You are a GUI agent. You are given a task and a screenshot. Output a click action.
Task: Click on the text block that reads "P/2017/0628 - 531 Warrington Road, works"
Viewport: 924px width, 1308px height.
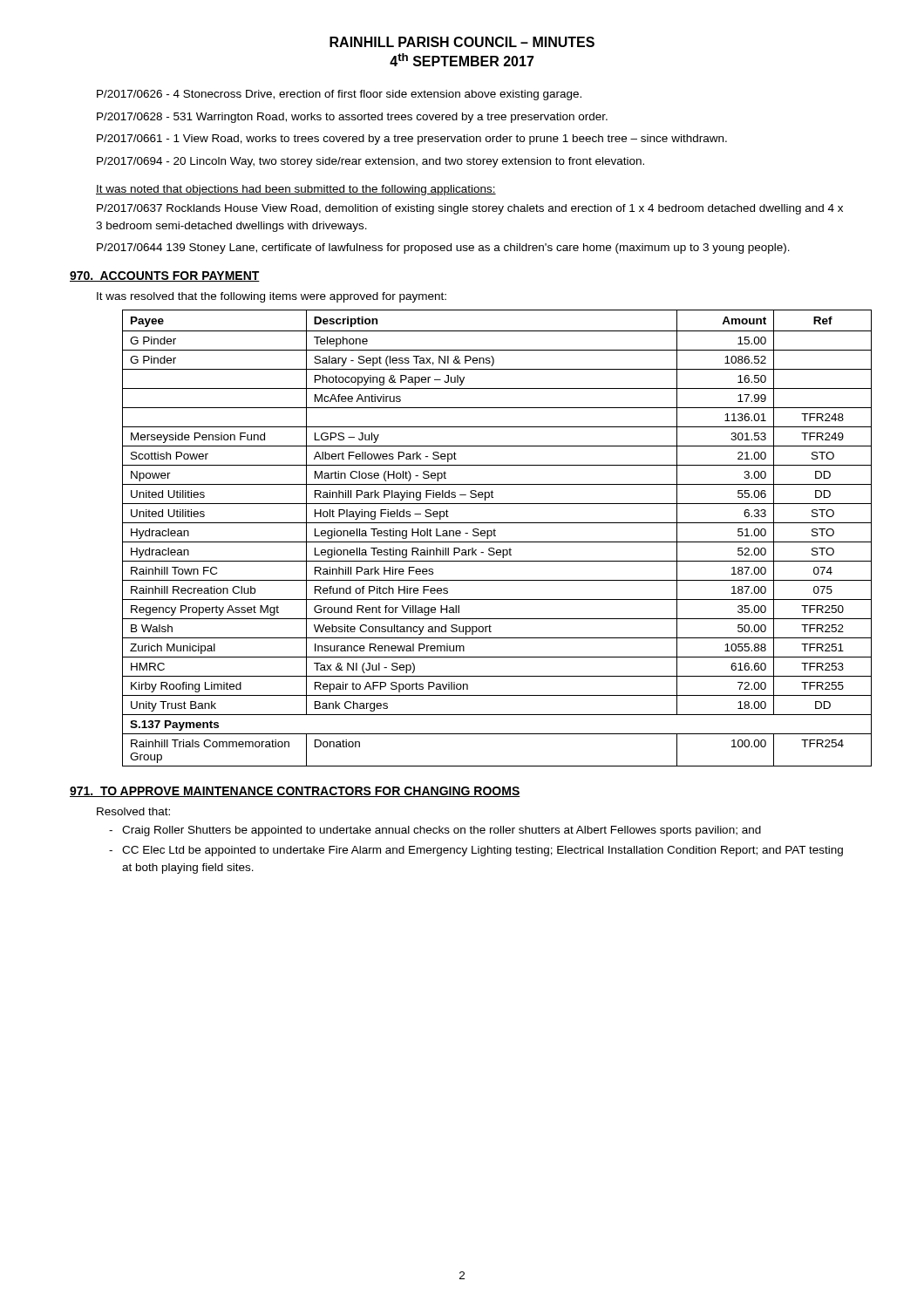pyautogui.click(x=352, y=116)
